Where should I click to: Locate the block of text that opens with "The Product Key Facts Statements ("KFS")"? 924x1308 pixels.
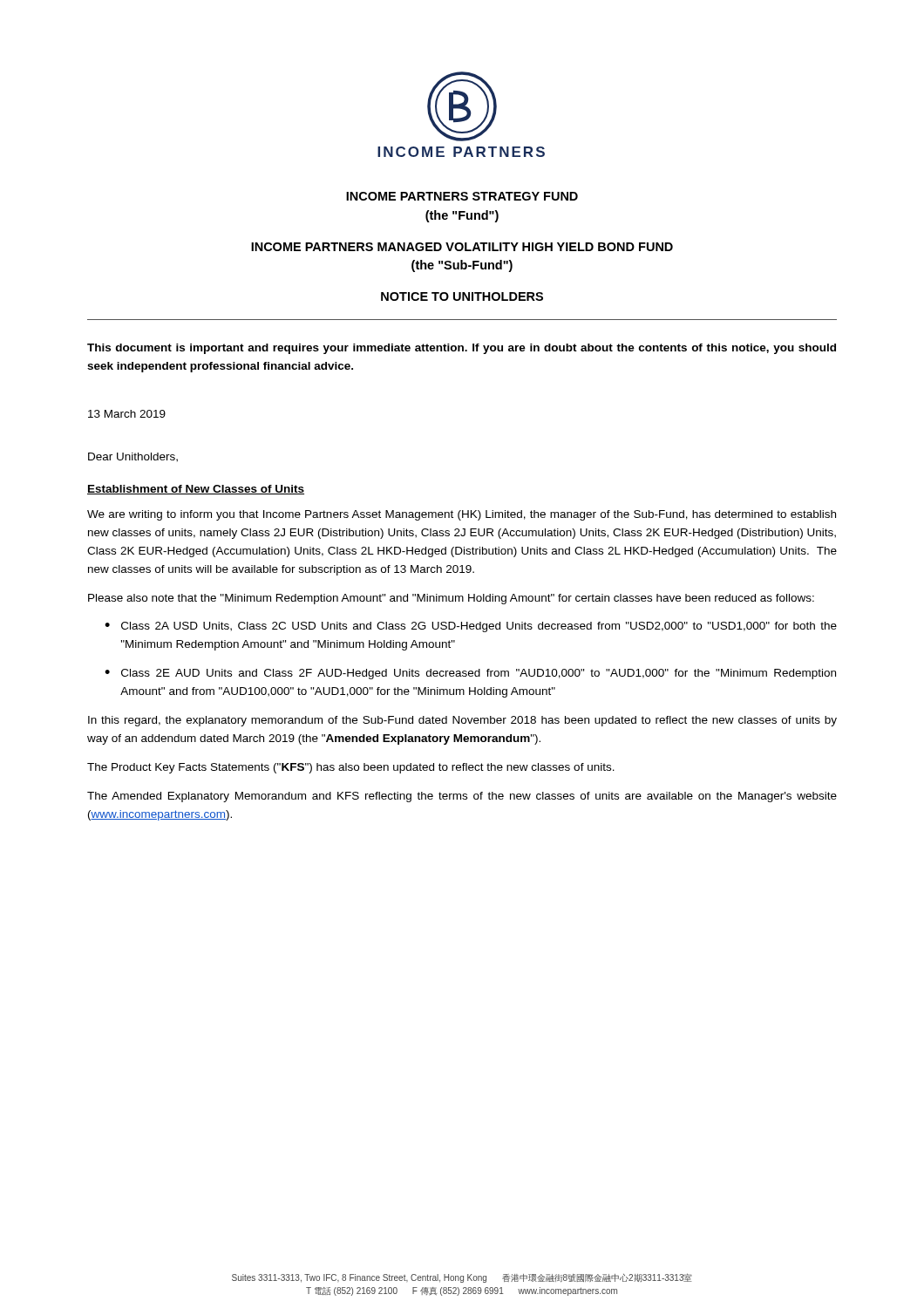click(x=351, y=767)
